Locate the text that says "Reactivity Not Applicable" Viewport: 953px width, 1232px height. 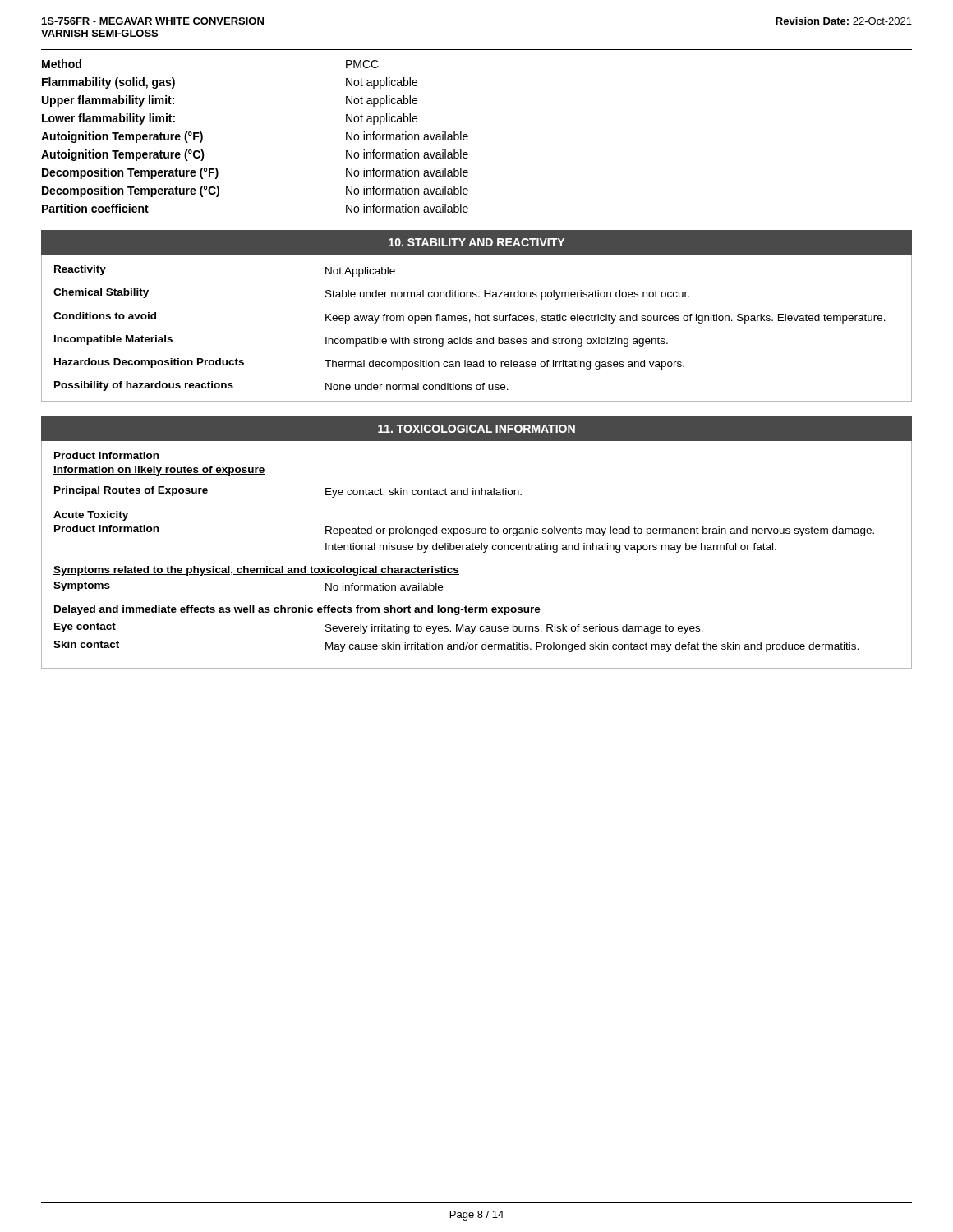[77, 271]
